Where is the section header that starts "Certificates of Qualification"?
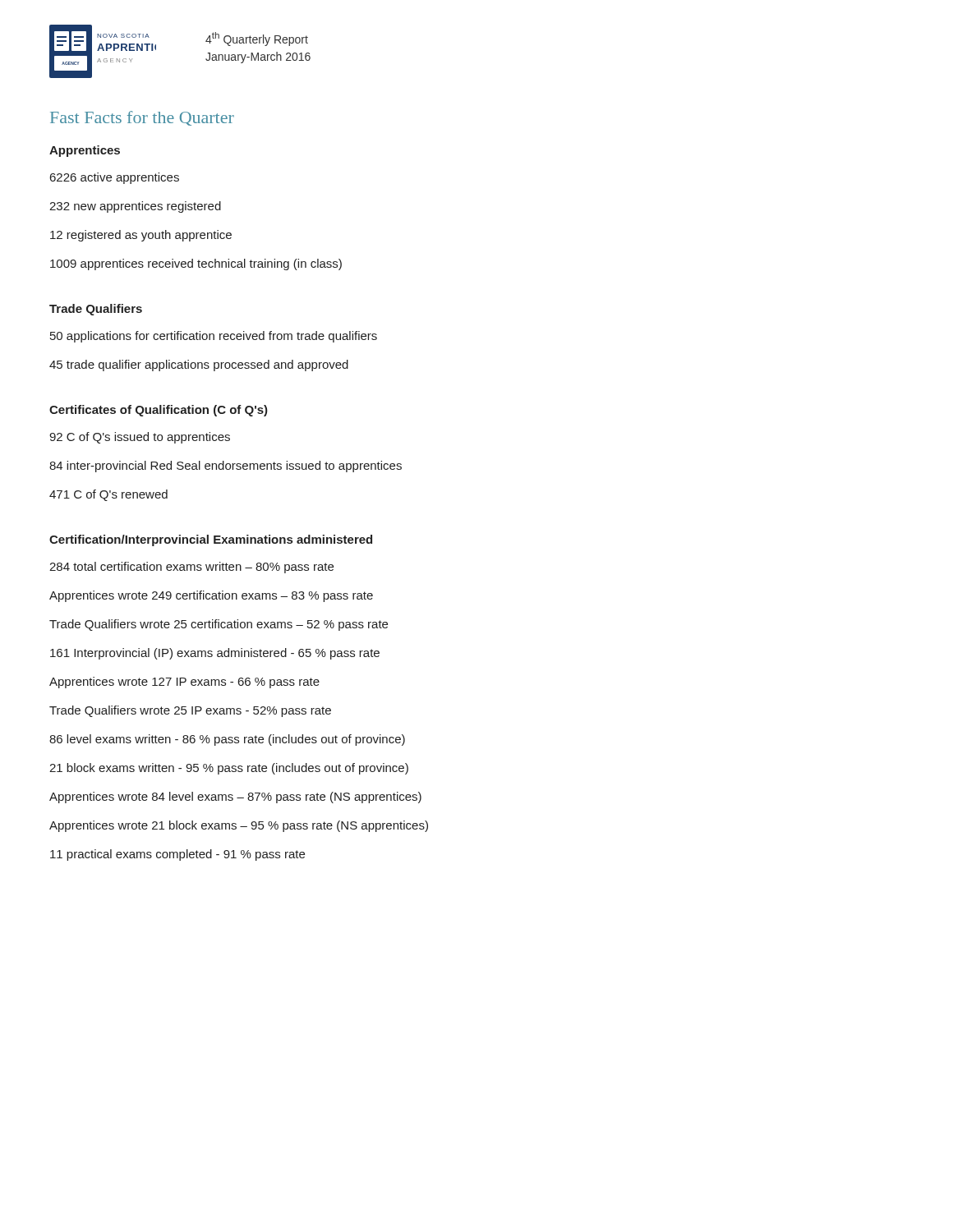The width and height of the screenshot is (953, 1232). [159, 409]
